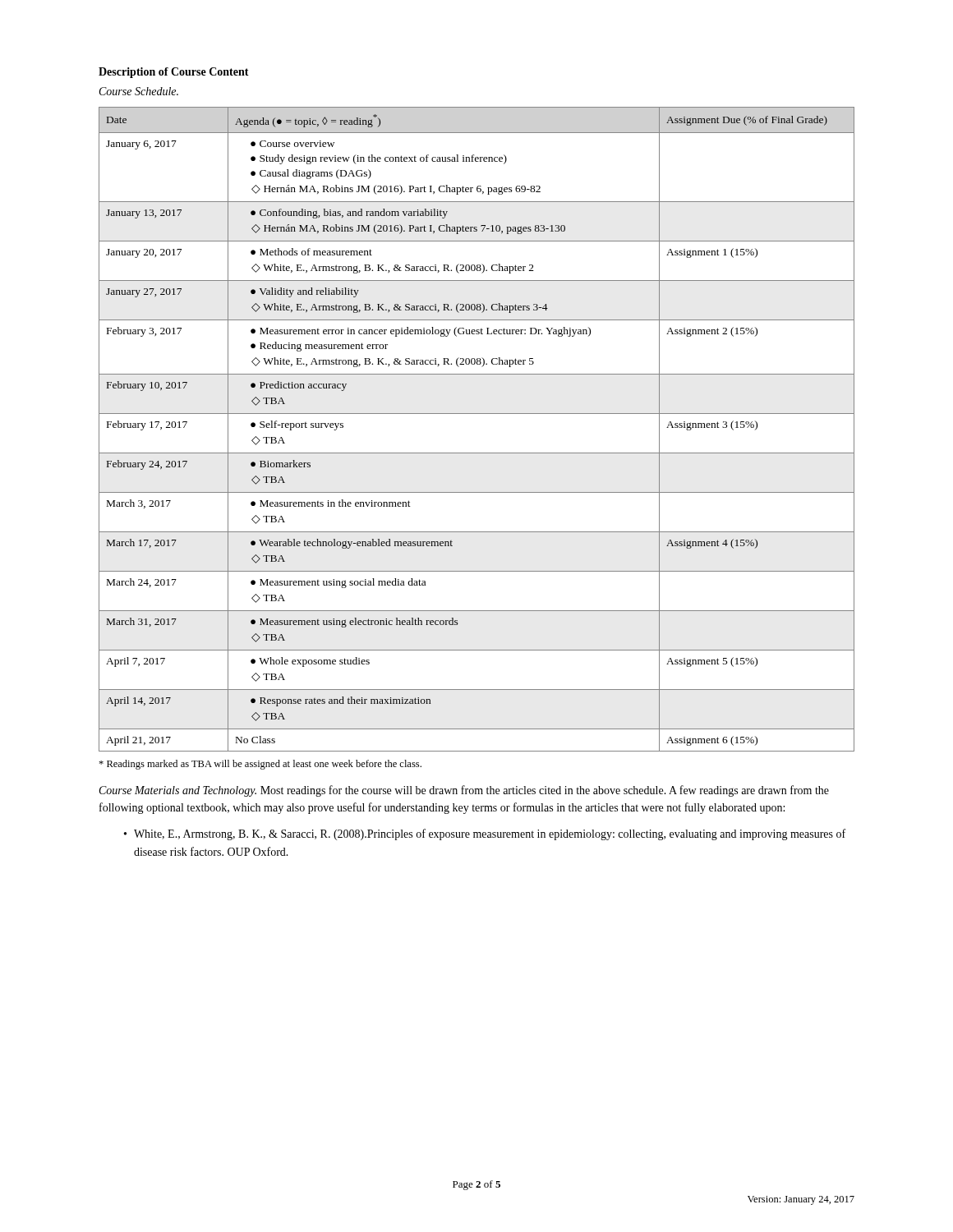This screenshot has height=1232, width=953.
Task: Click the passage that begins "• White, E., Armstrong, B. K., & Saracci,"
Action: (489, 843)
